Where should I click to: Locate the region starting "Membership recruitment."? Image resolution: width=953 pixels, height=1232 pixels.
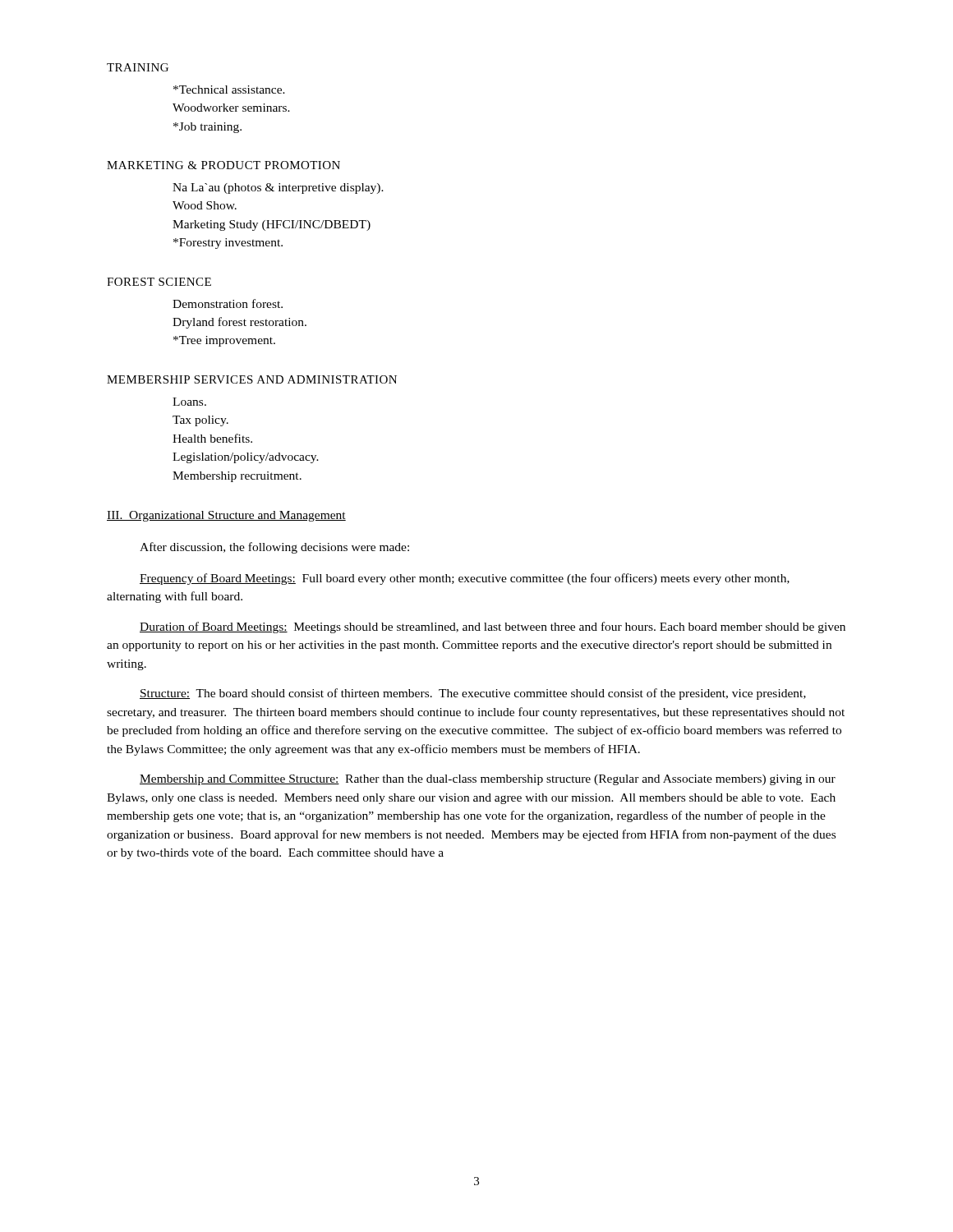[237, 477]
